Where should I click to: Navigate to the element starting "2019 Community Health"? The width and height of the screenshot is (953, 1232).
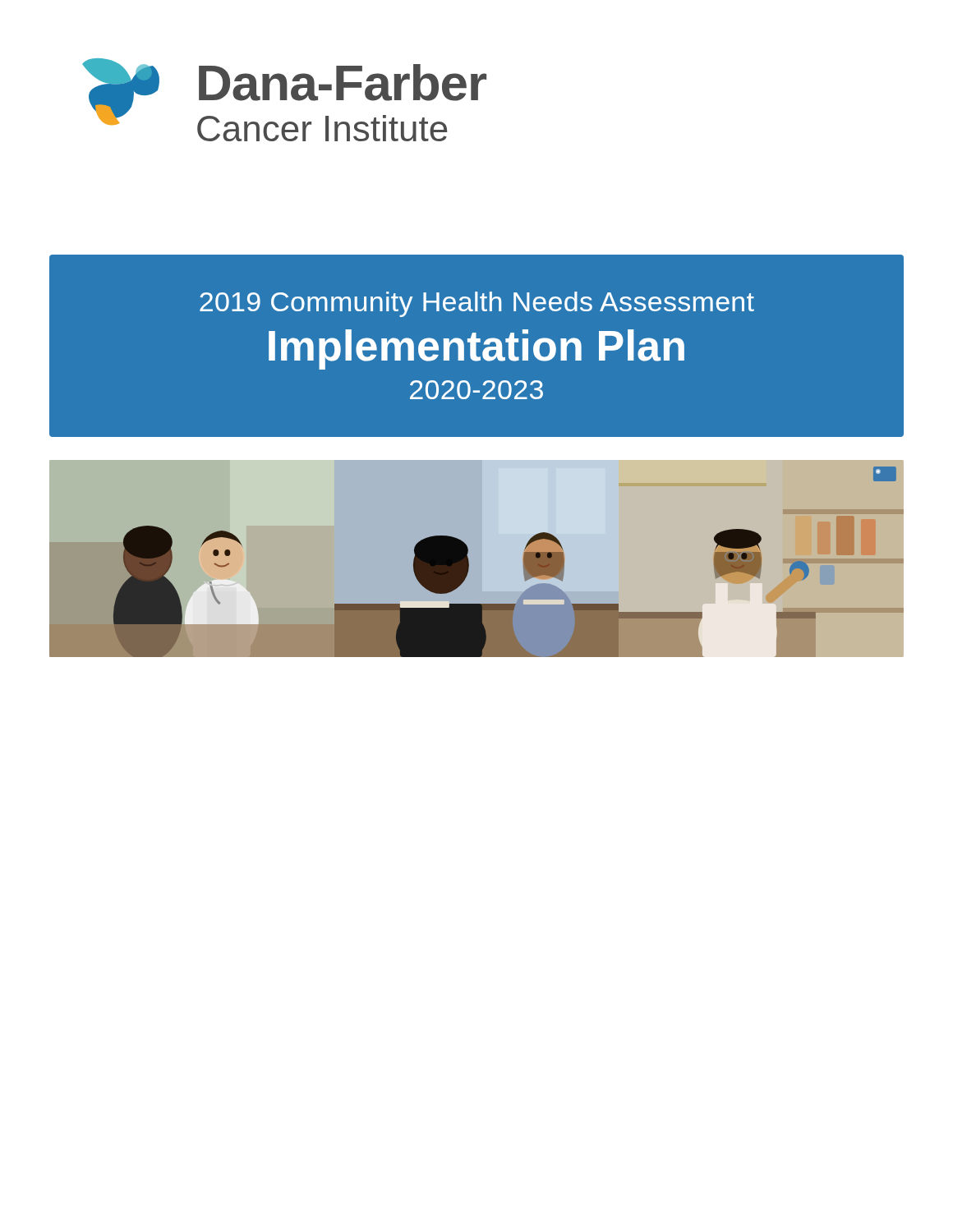click(476, 346)
